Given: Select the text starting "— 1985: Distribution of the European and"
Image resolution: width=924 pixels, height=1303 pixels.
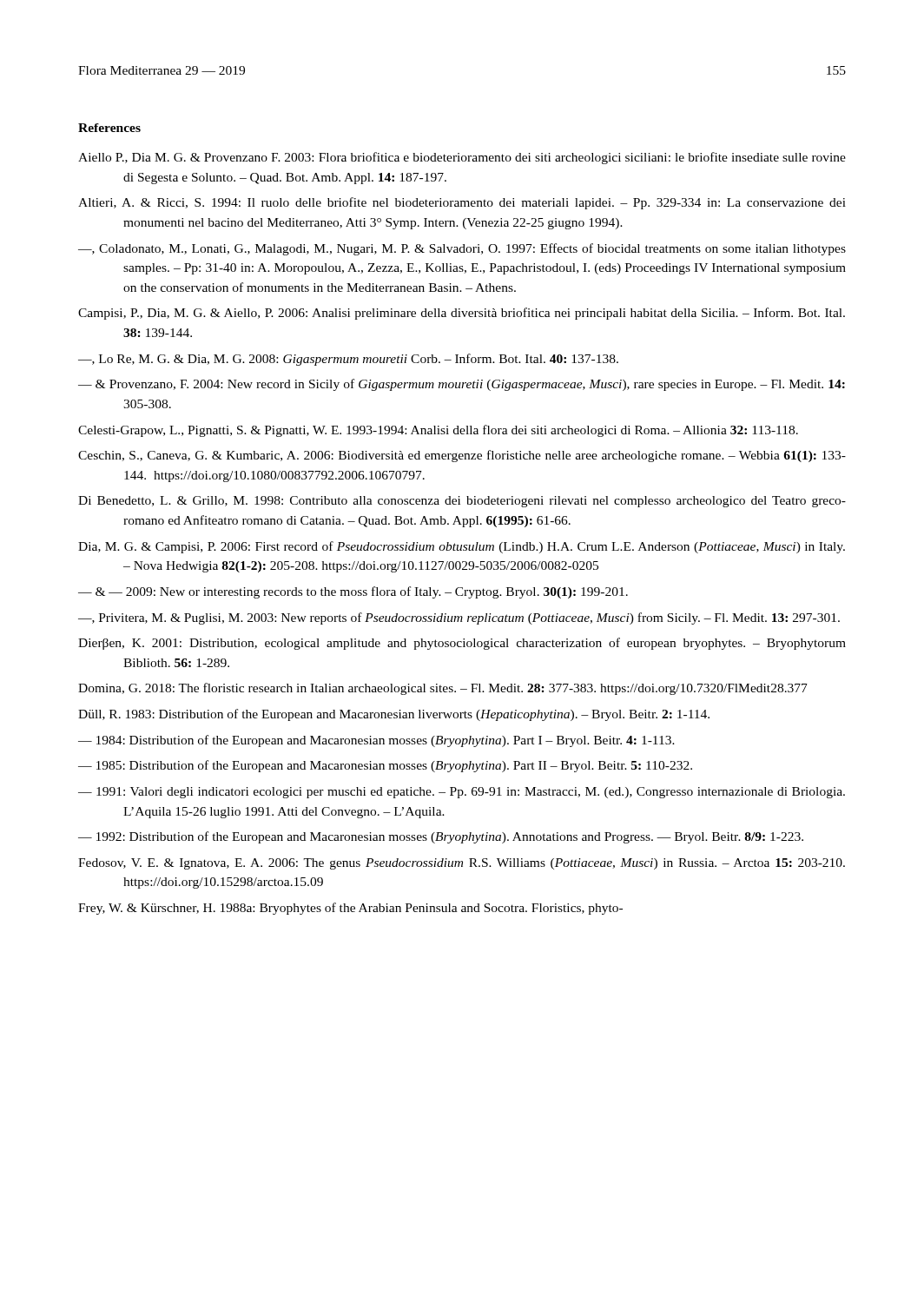Looking at the screenshot, I should (386, 765).
